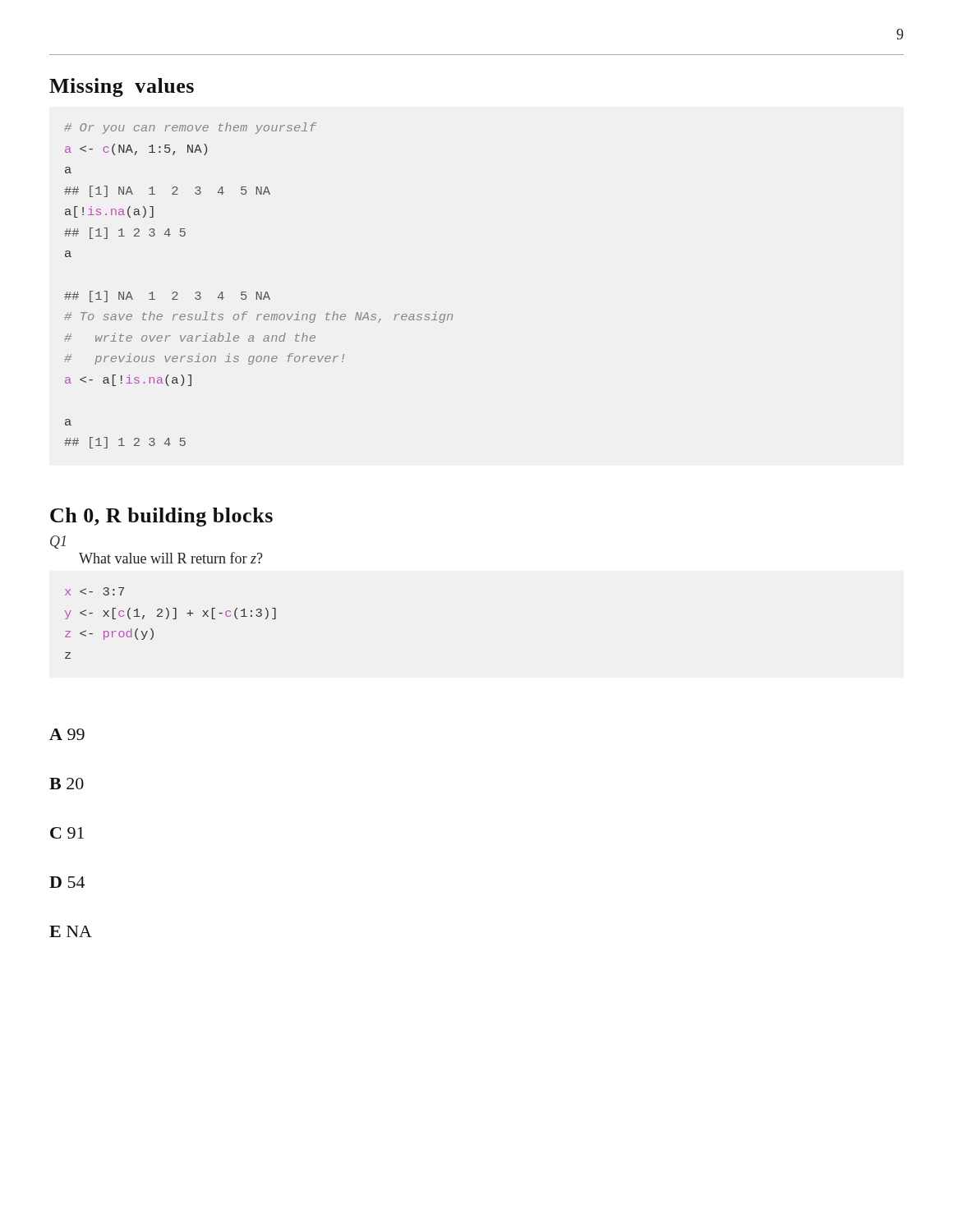Select the text block starting "x <- 3:7 y <- x[c(1, 2)]"
Image resolution: width=953 pixels, height=1232 pixels.
(94, 591)
